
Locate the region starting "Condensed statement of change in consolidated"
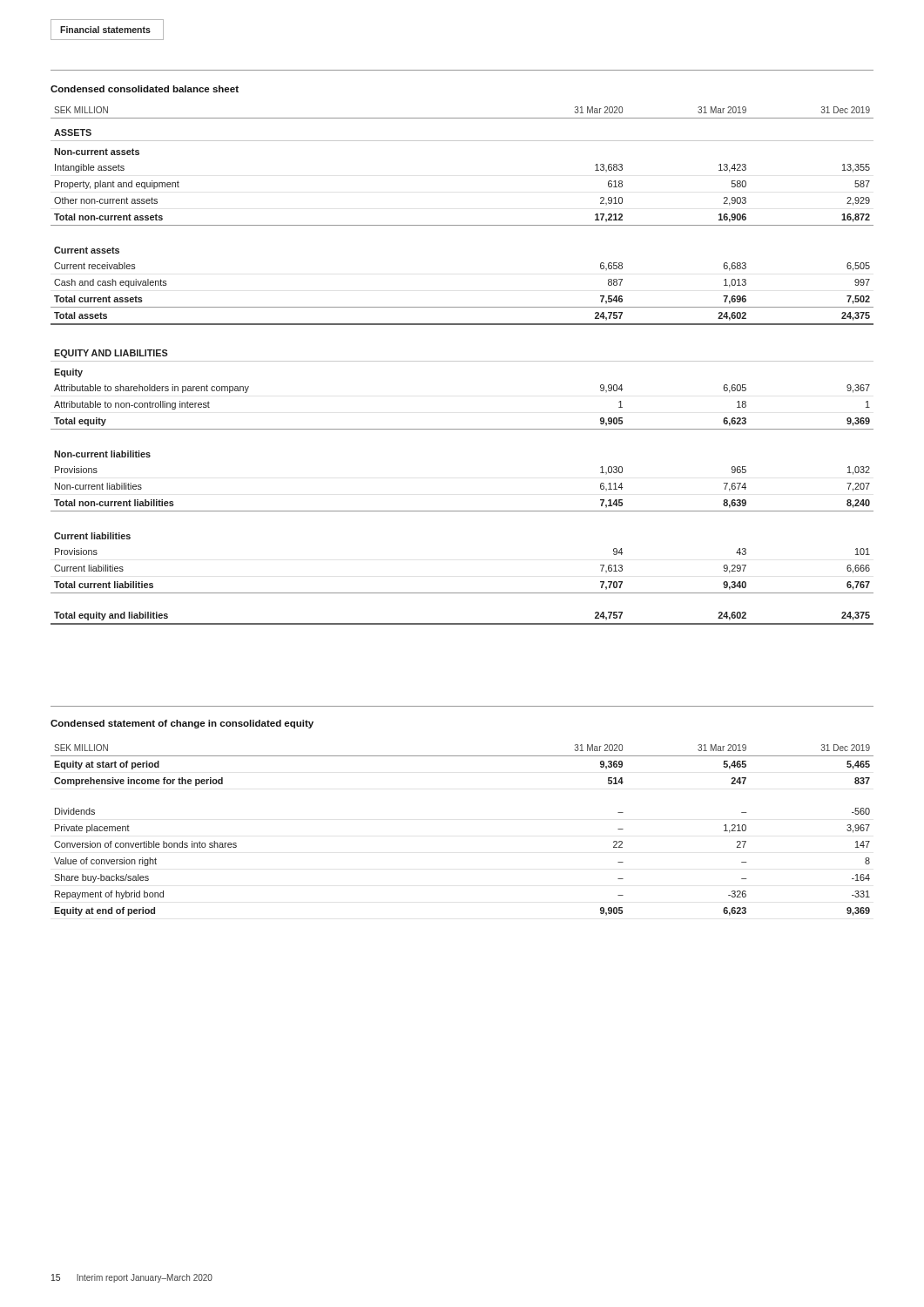point(182,723)
